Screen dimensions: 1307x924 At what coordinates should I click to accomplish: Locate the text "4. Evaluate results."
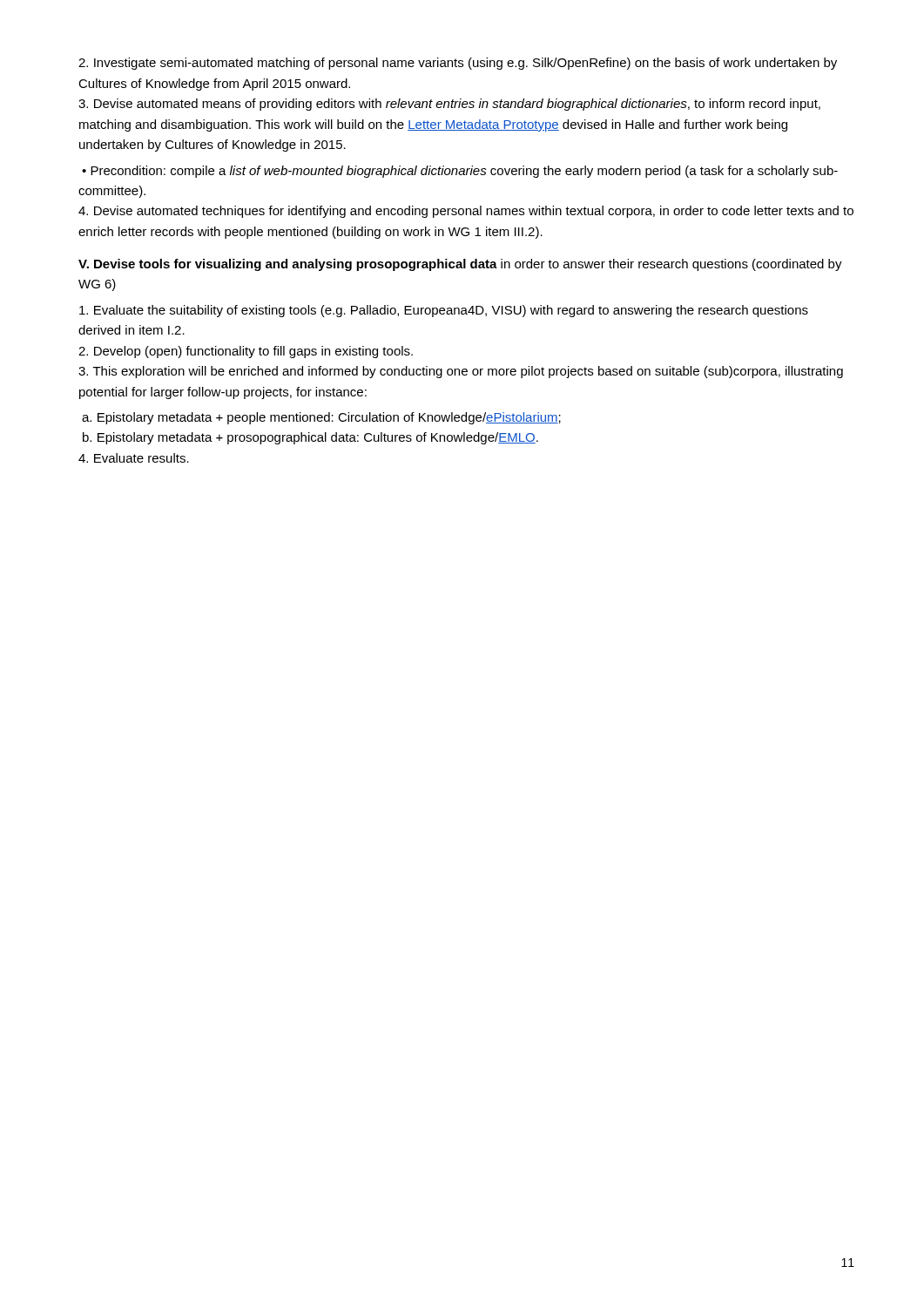point(134,458)
